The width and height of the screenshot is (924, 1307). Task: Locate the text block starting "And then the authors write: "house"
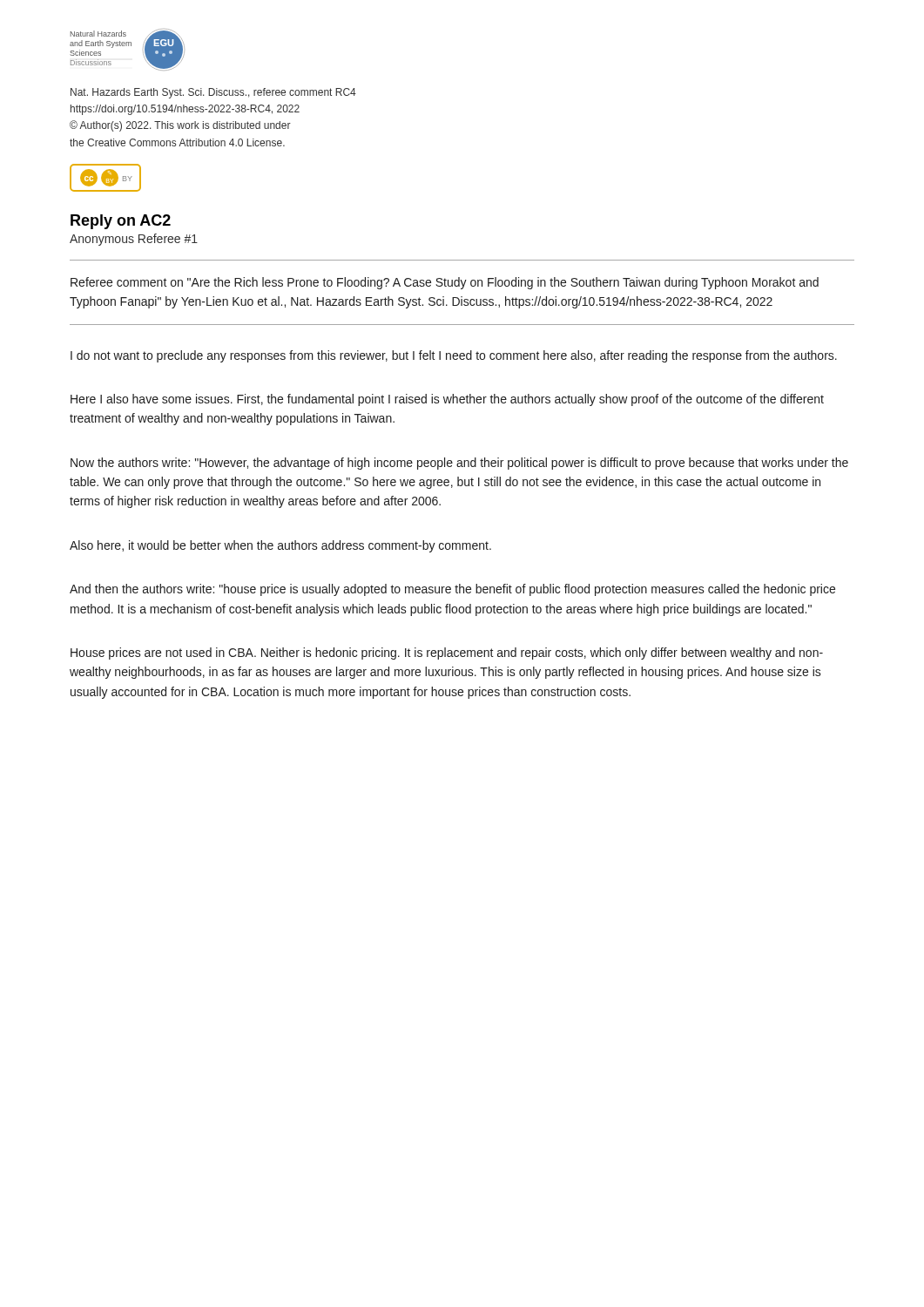pos(453,599)
